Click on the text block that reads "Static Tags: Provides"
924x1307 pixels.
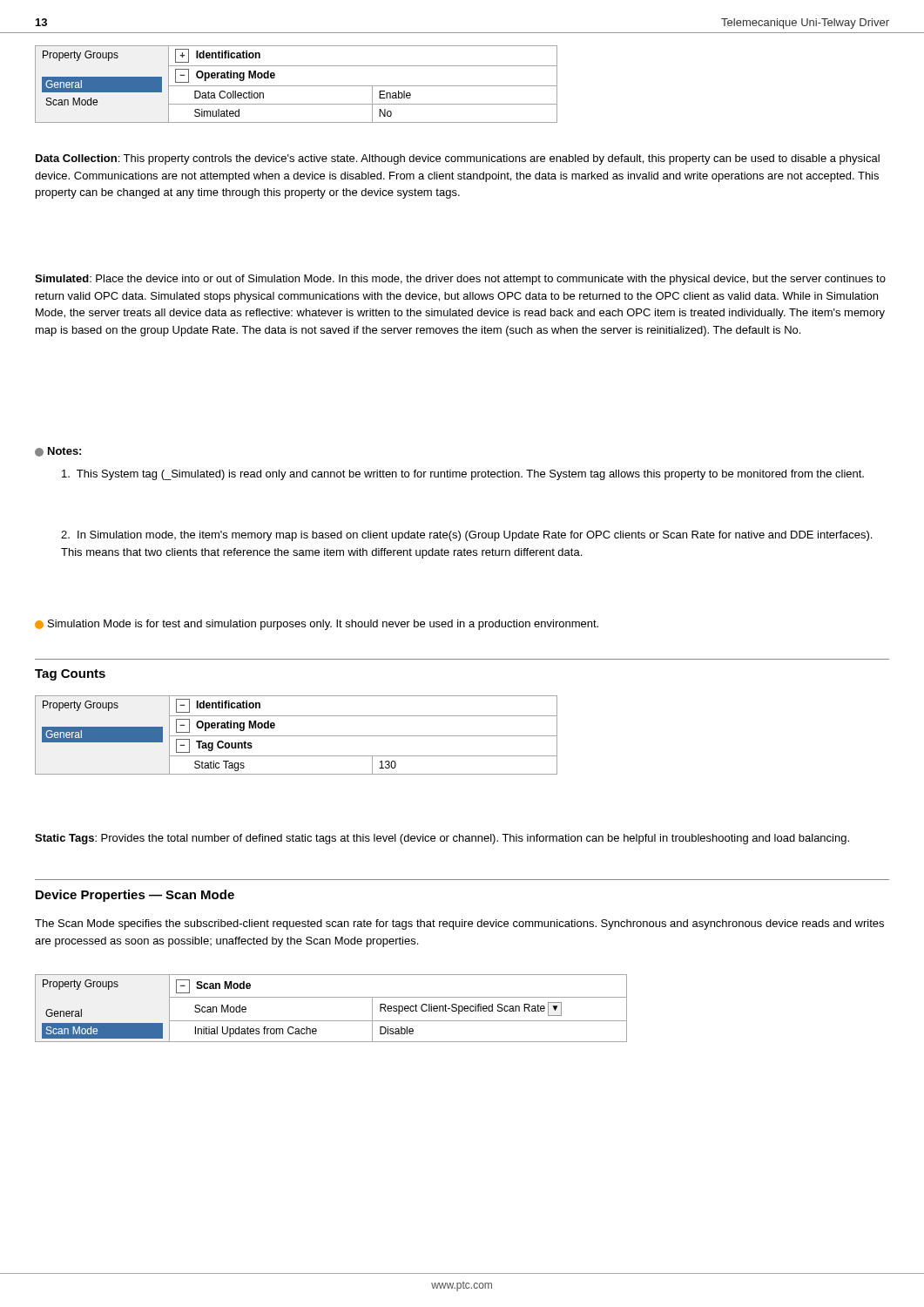tap(442, 838)
